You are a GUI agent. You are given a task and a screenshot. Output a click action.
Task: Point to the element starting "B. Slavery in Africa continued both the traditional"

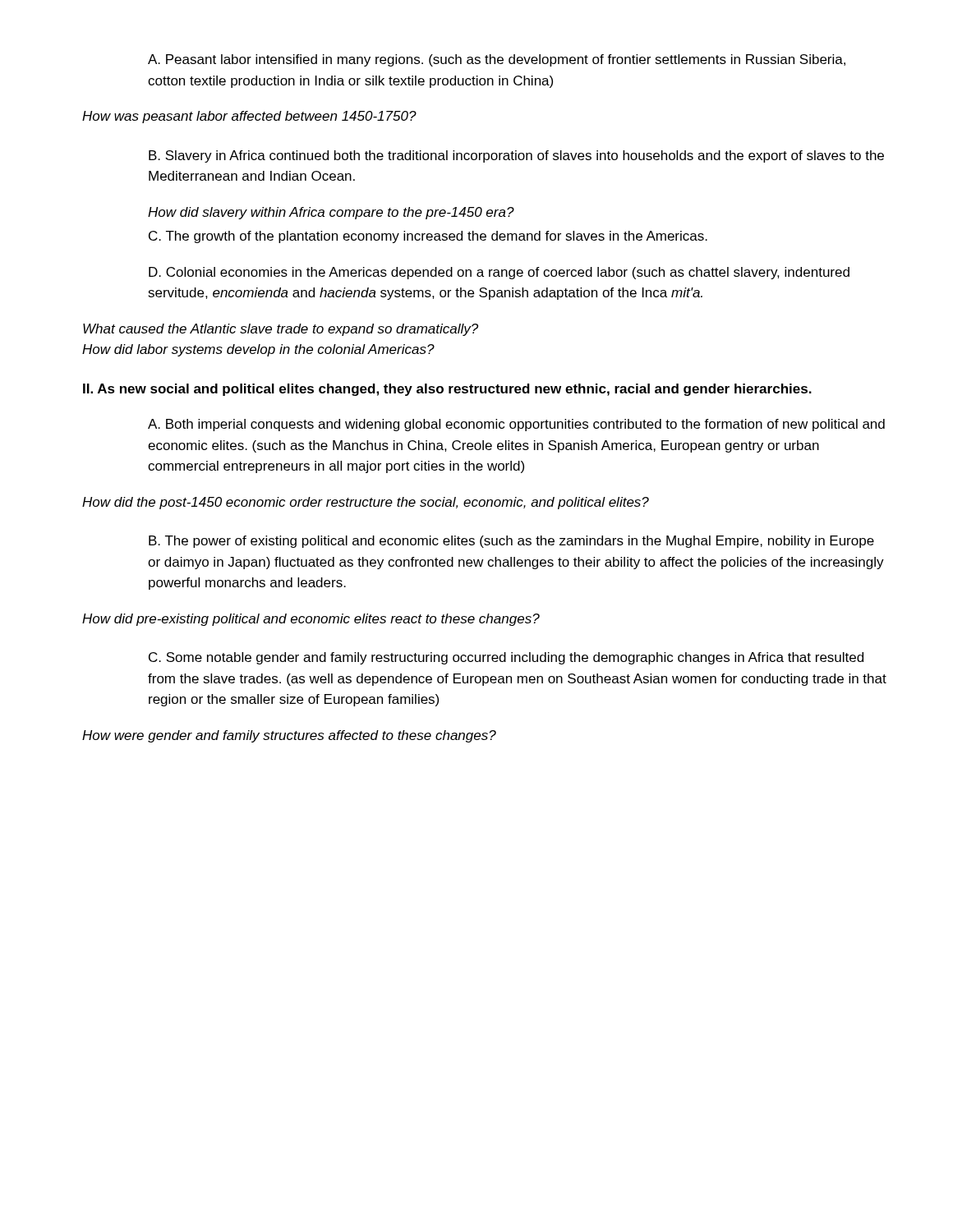pyautogui.click(x=516, y=166)
